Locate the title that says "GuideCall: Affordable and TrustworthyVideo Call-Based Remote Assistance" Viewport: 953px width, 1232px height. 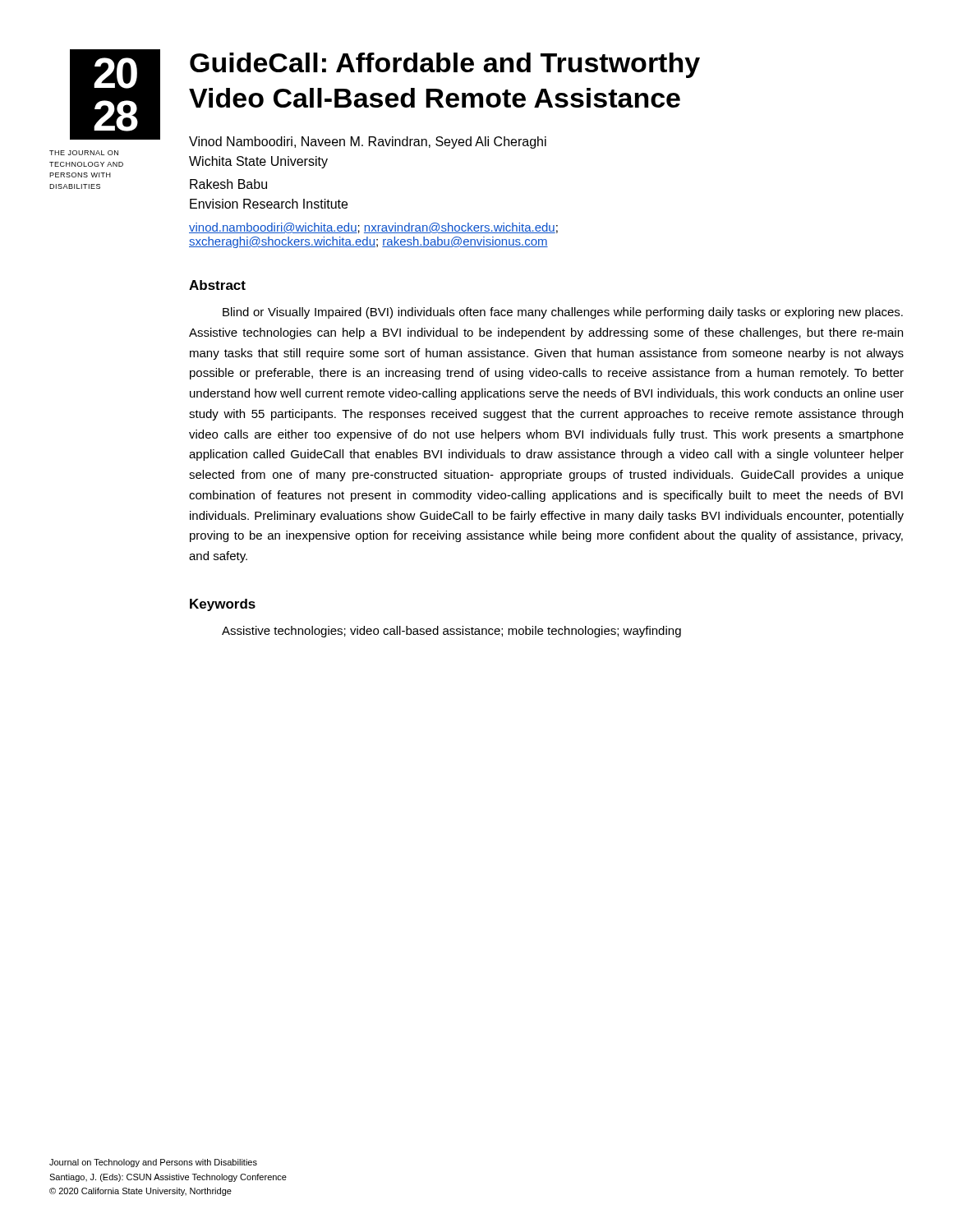445,80
